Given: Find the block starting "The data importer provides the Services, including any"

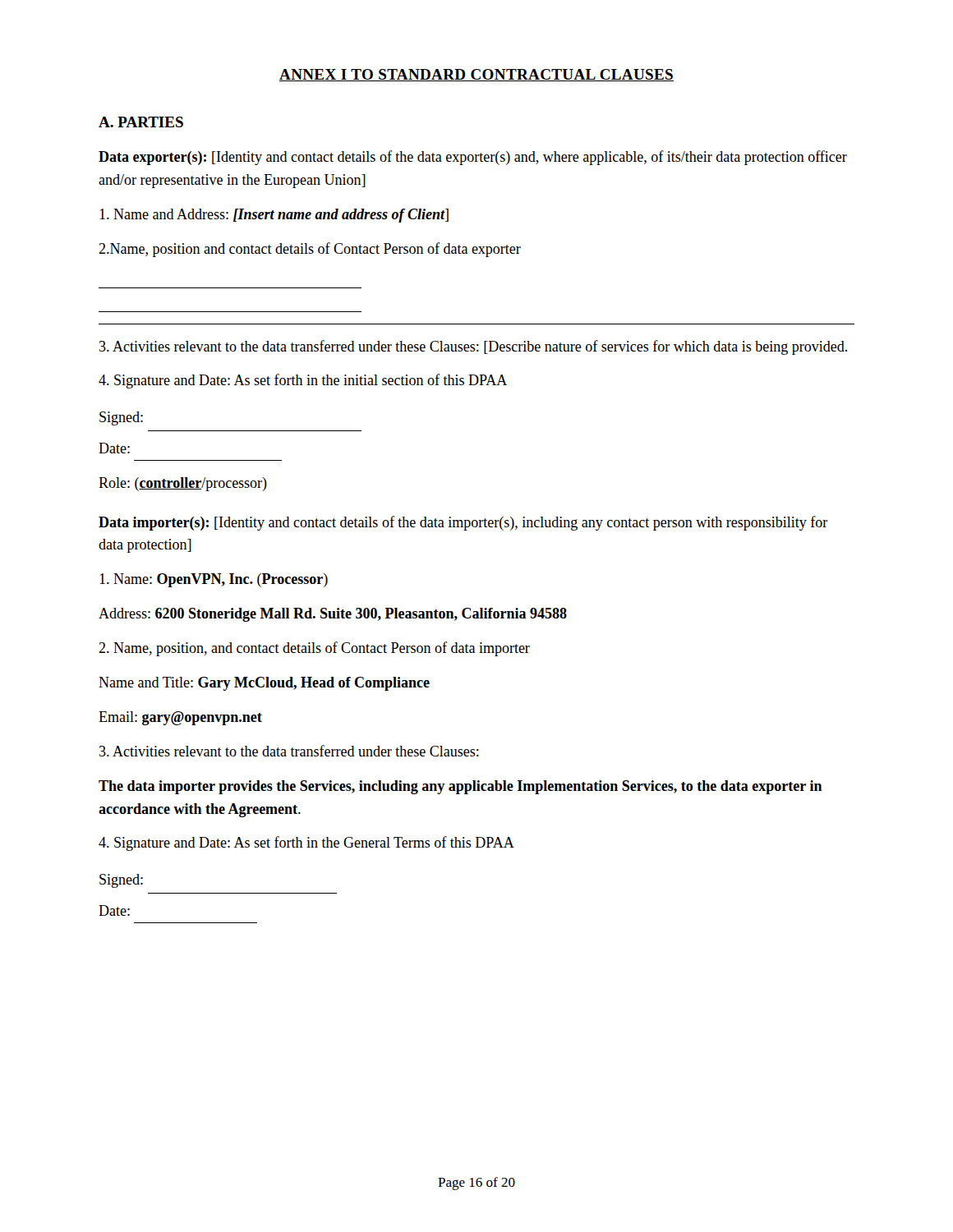Looking at the screenshot, I should [476, 798].
